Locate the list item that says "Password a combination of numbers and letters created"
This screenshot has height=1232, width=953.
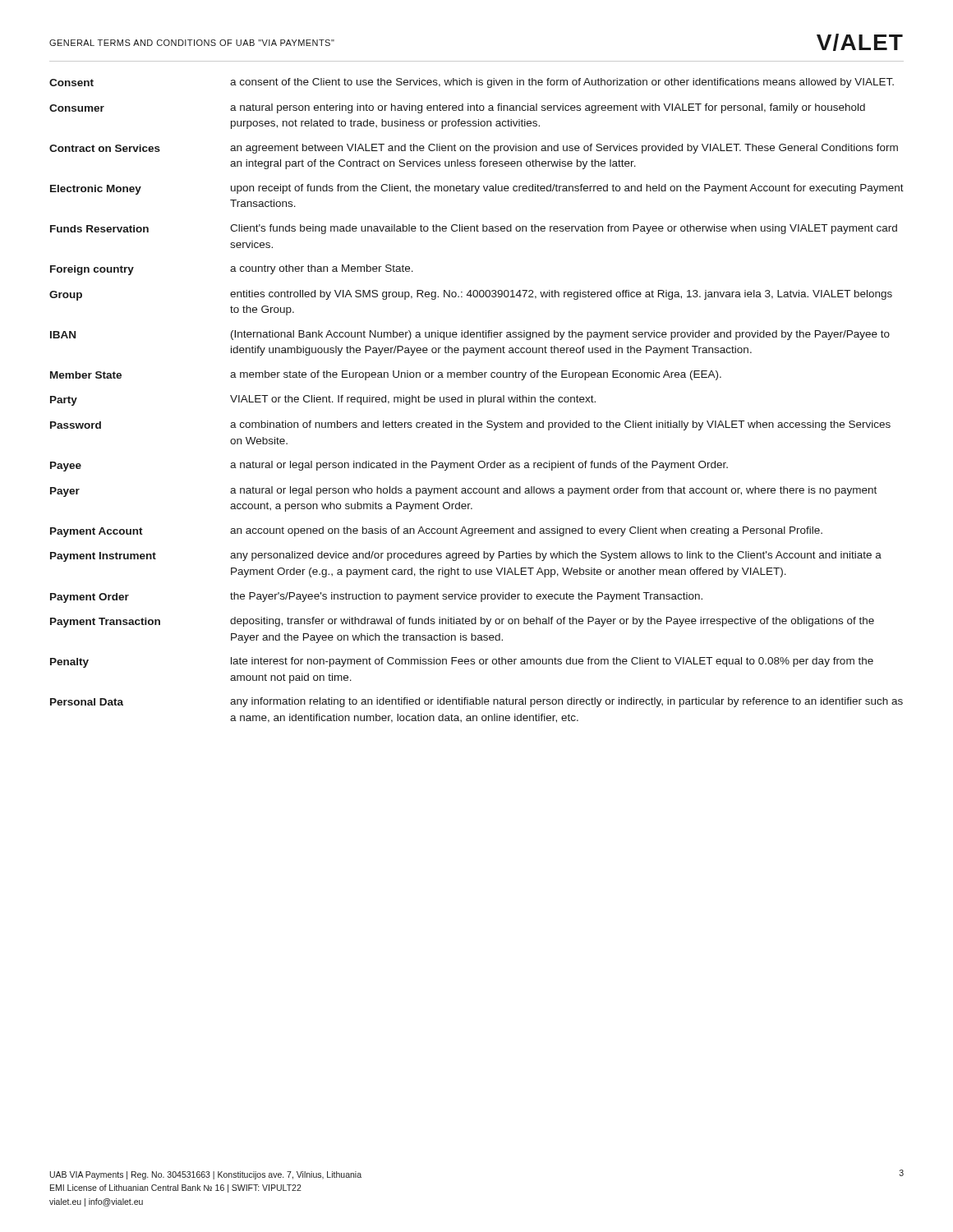pyautogui.click(x=476, y=432)
